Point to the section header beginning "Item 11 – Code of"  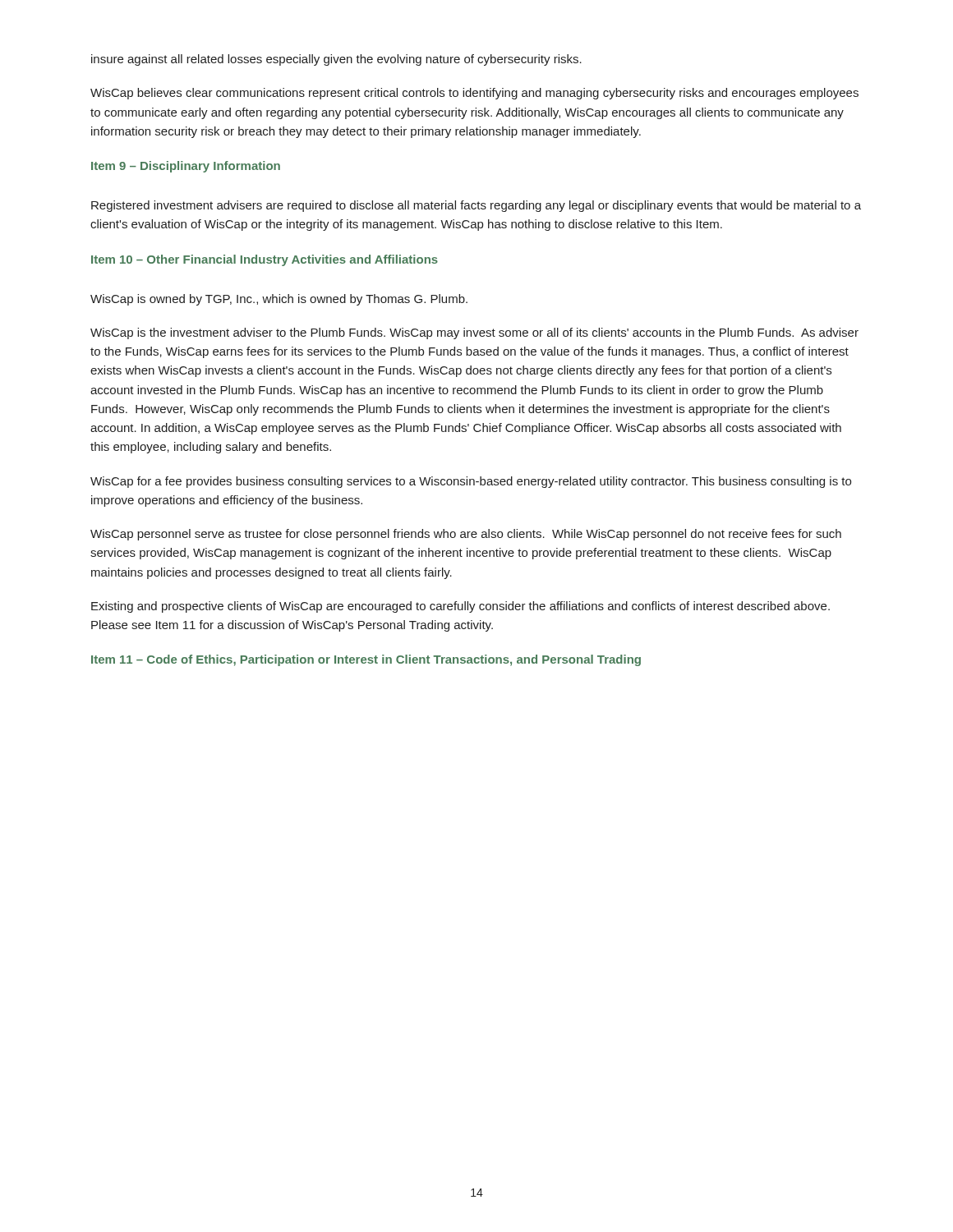tap(366, 659)
